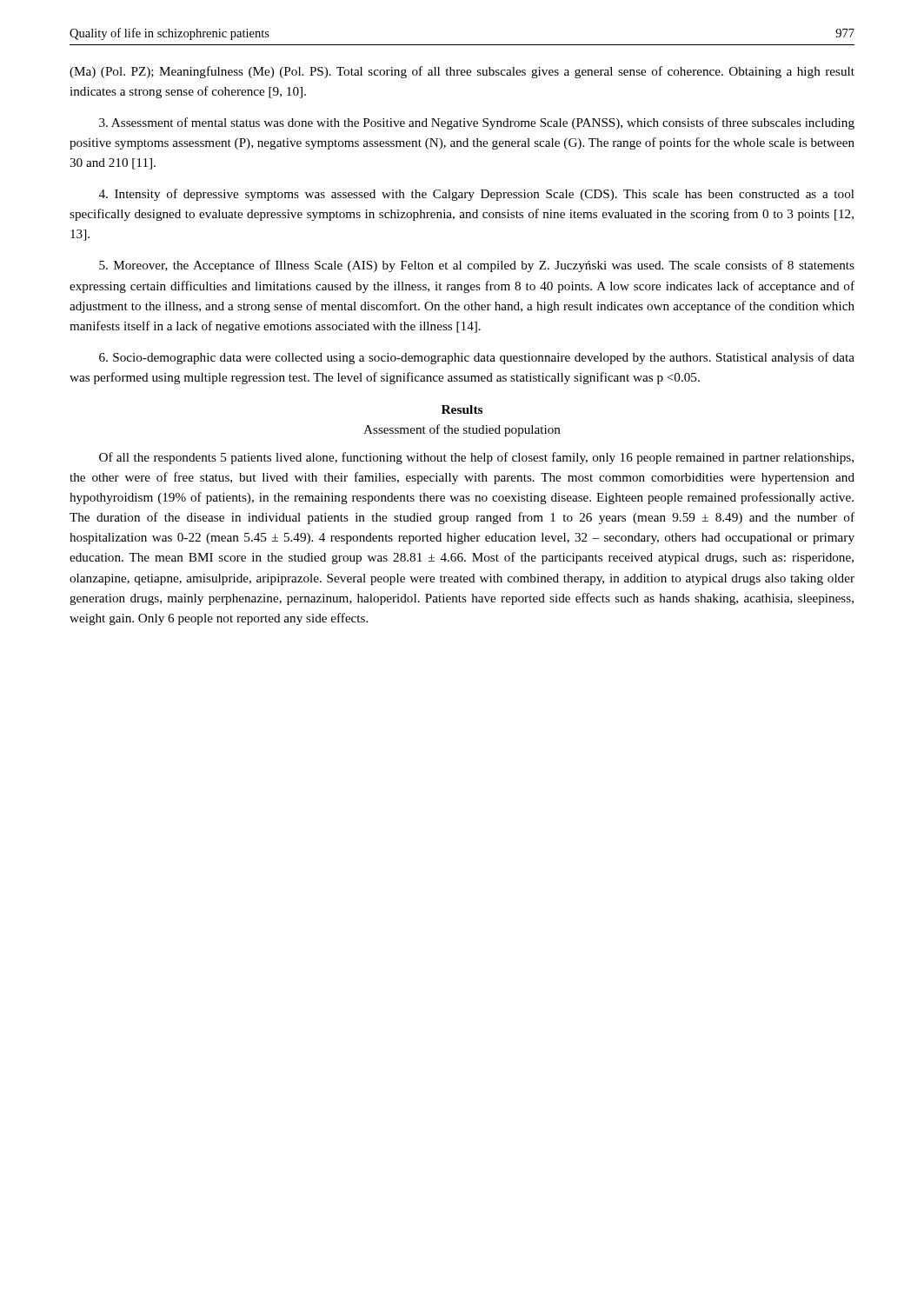
Task: Navigate to the block starting "Intensity of depressive symptoms was assessed"
Action: (x=462, y=214)
